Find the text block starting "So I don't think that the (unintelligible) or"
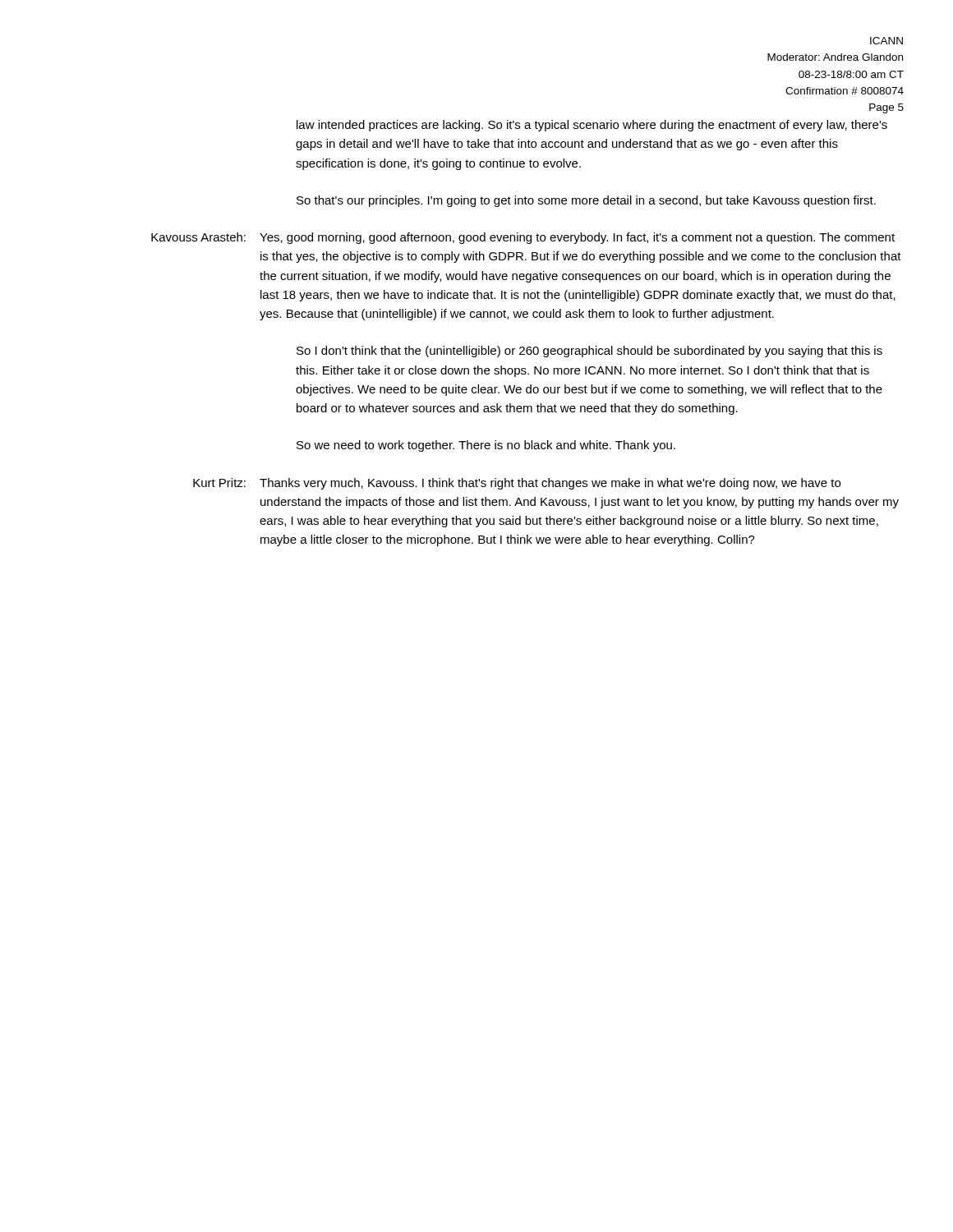 tap(589, 379)
